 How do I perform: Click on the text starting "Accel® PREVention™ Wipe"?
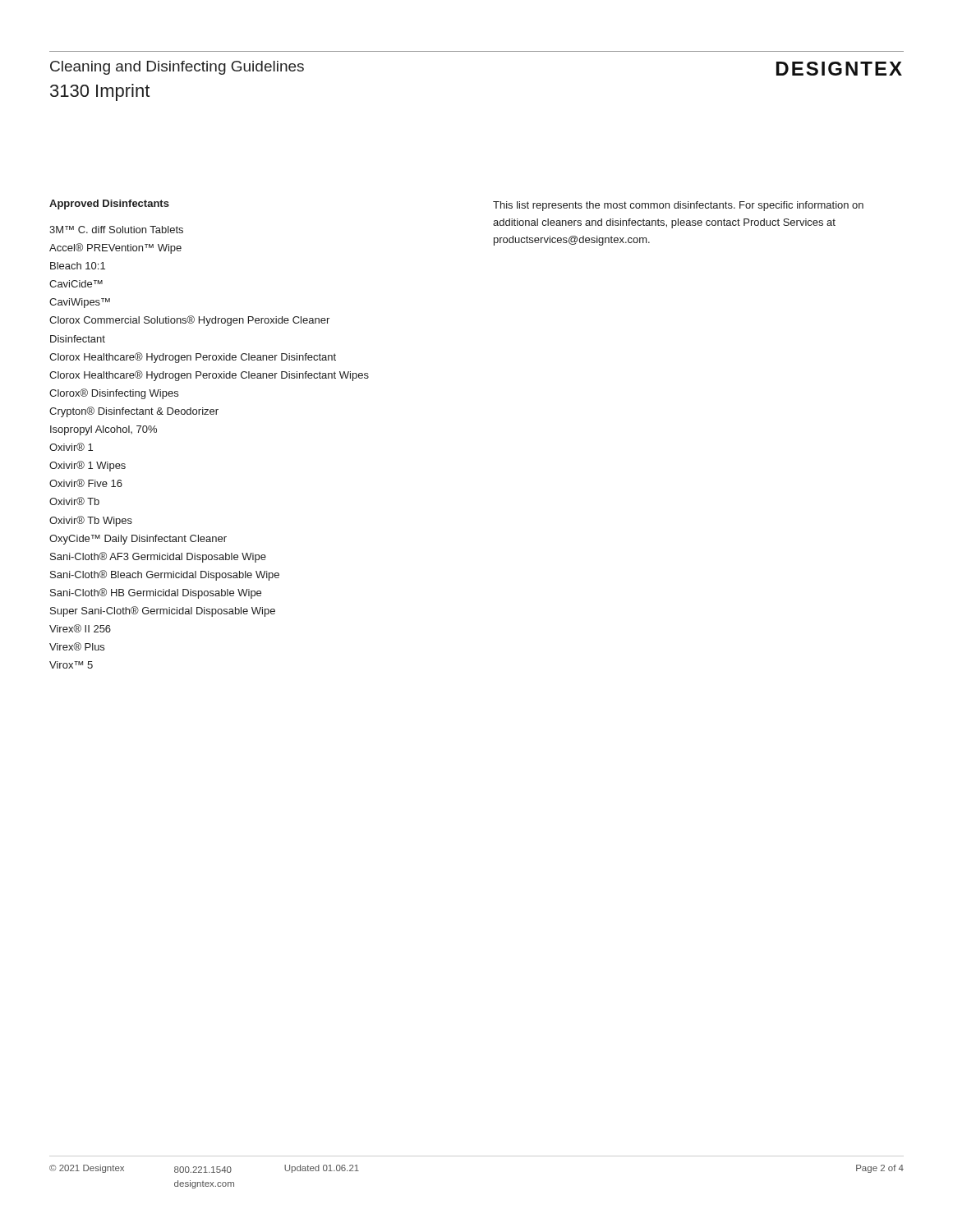tap(116, 248)
